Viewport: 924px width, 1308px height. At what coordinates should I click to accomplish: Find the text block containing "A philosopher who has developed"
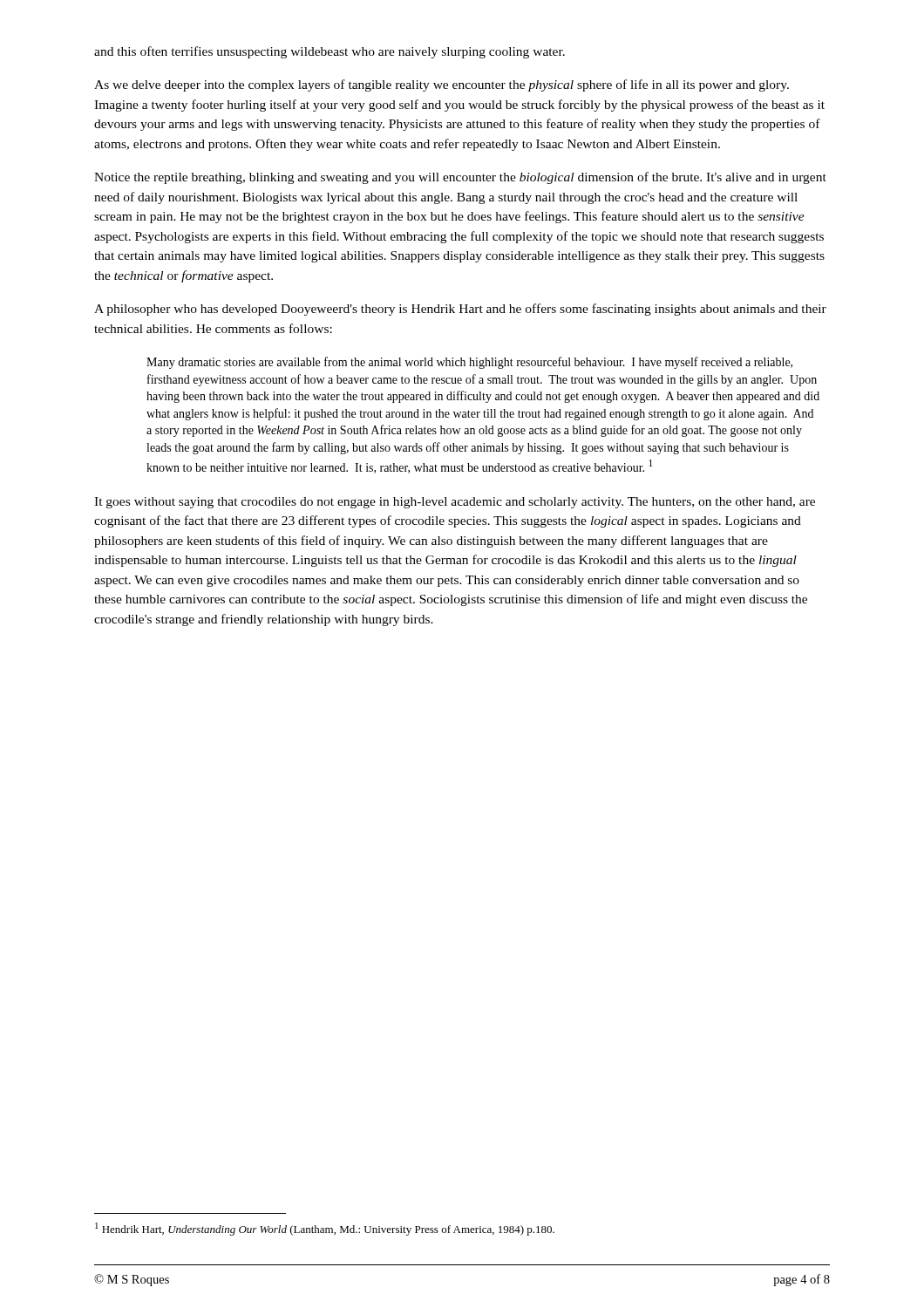click(x=460, y=318)
